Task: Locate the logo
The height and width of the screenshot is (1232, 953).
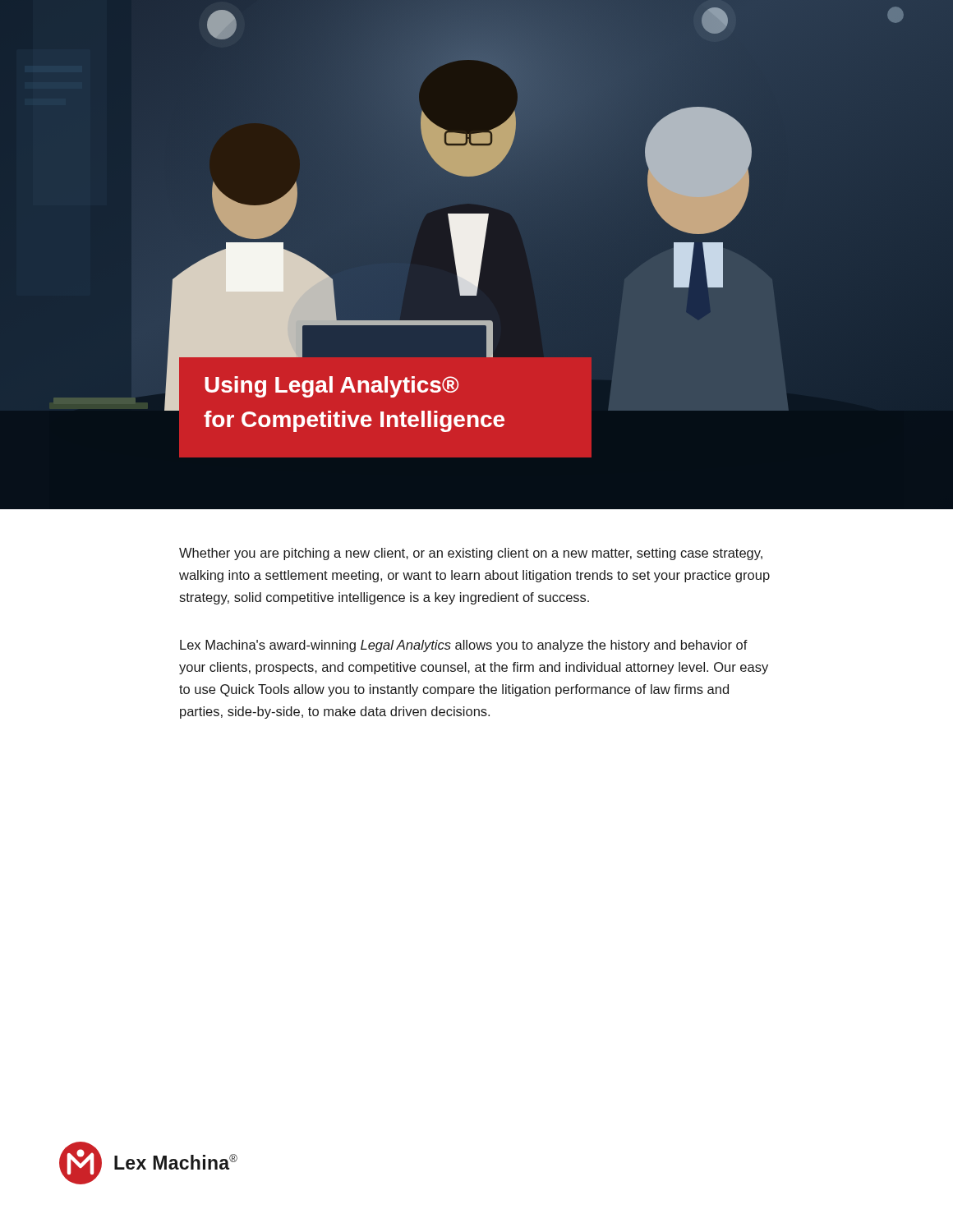Action: click(148, 1163)
